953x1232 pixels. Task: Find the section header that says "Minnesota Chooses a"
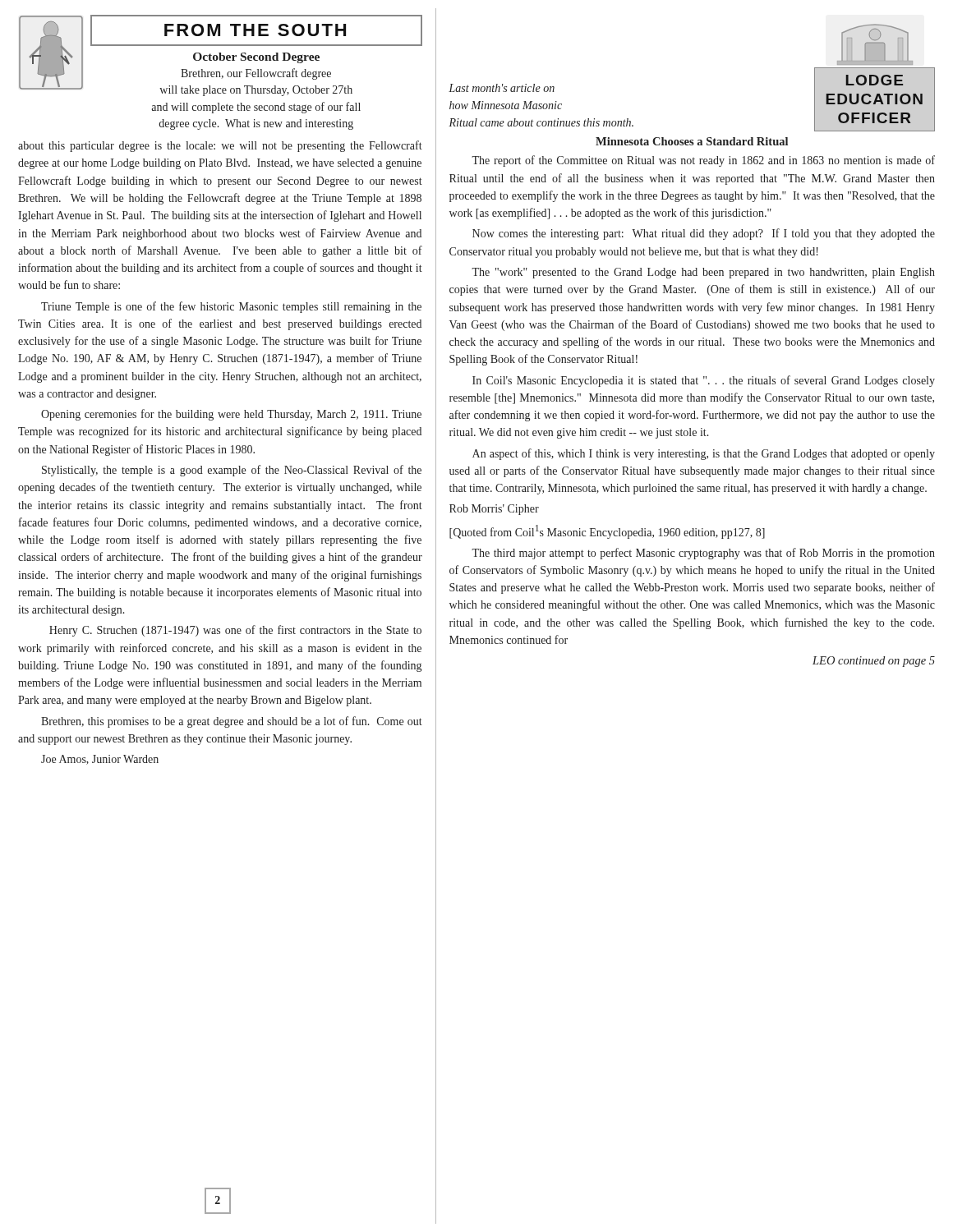[692, 142]
